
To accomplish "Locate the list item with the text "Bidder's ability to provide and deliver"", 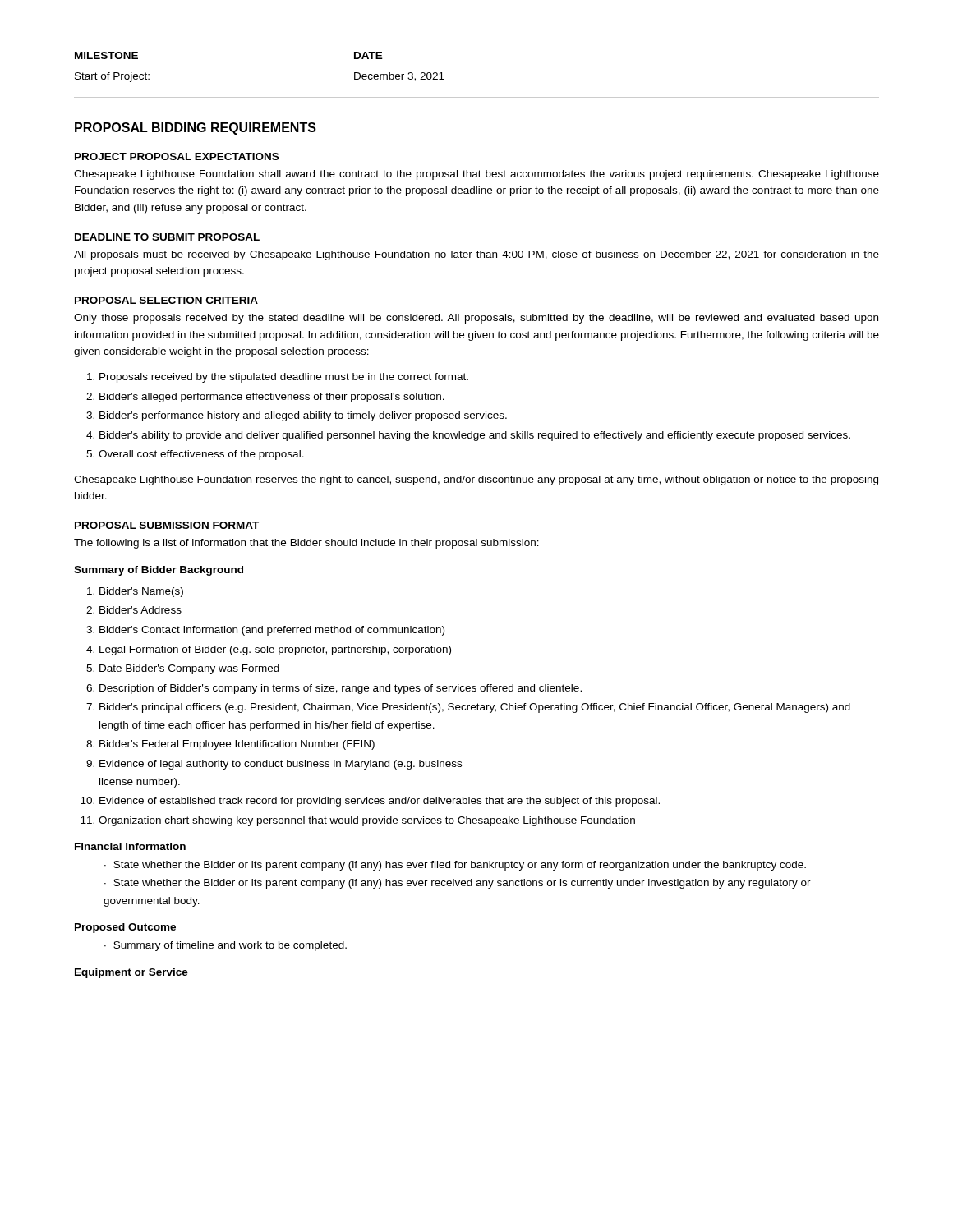I will 489,435.
